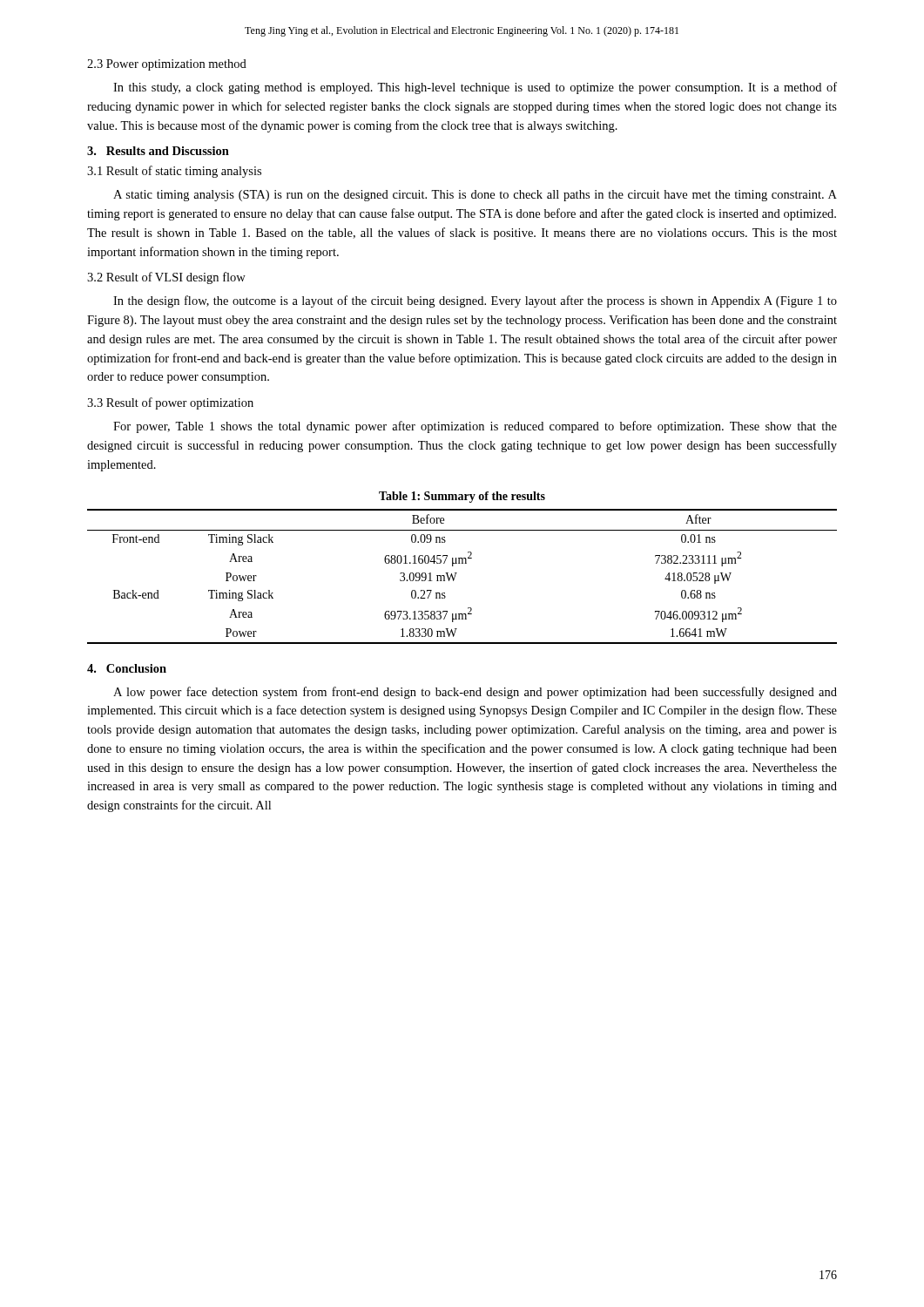Find the section header containing "2.3 Power optimization method"
Viewport: 924px width, 1307px height.
[167, 64]
